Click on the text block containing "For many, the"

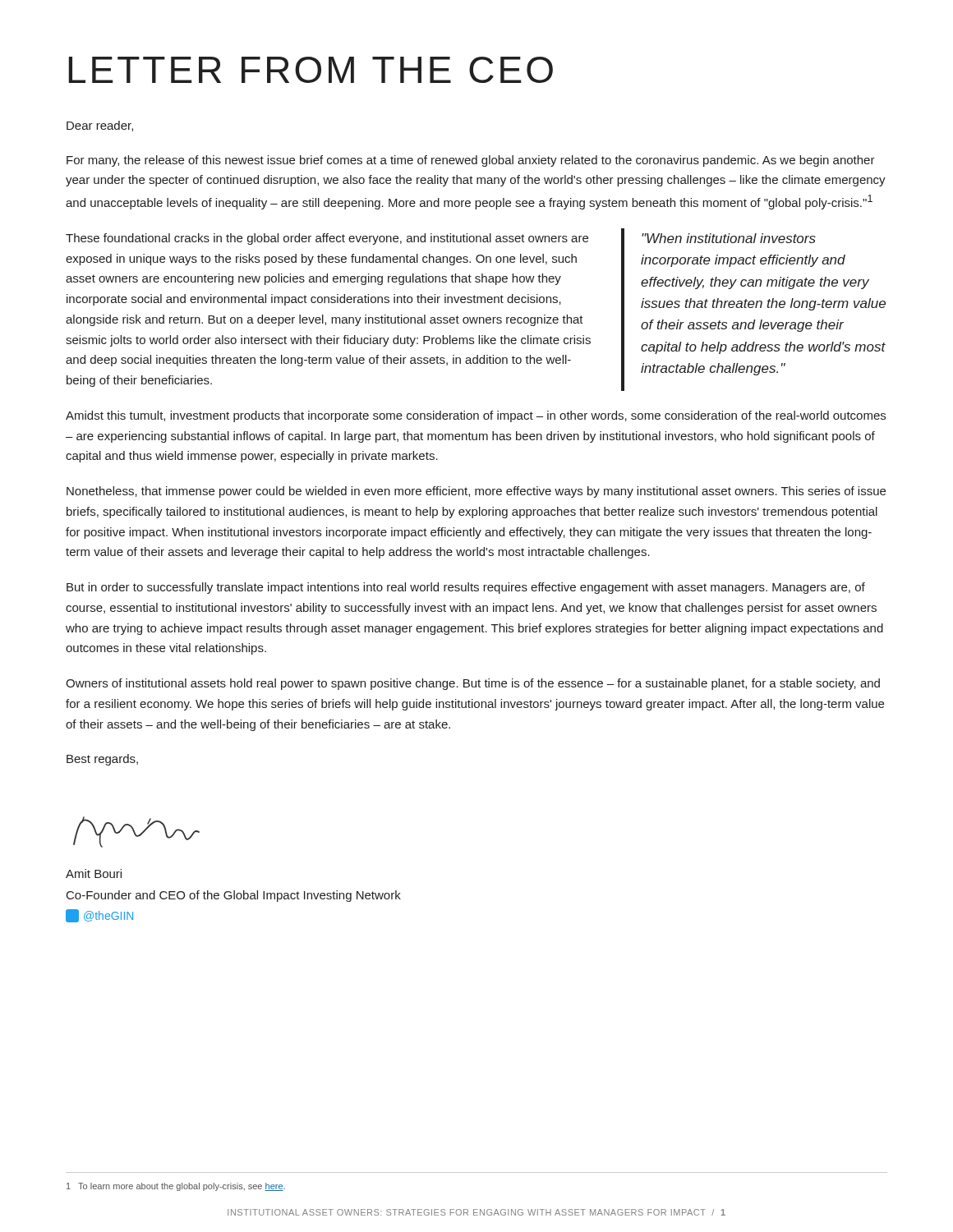click(475, 181)
